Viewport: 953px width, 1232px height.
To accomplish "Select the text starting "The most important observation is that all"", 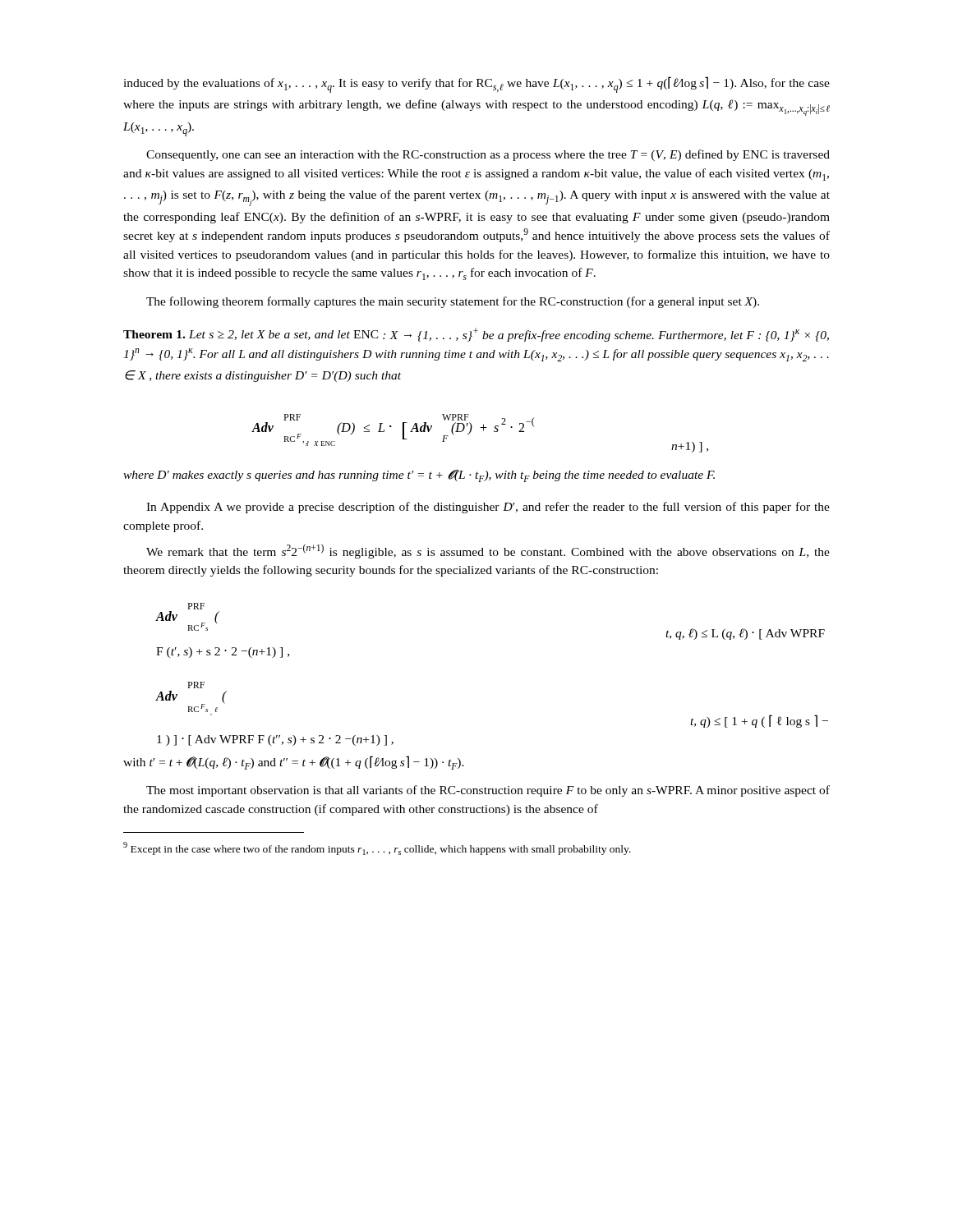I will click(476, 800).
